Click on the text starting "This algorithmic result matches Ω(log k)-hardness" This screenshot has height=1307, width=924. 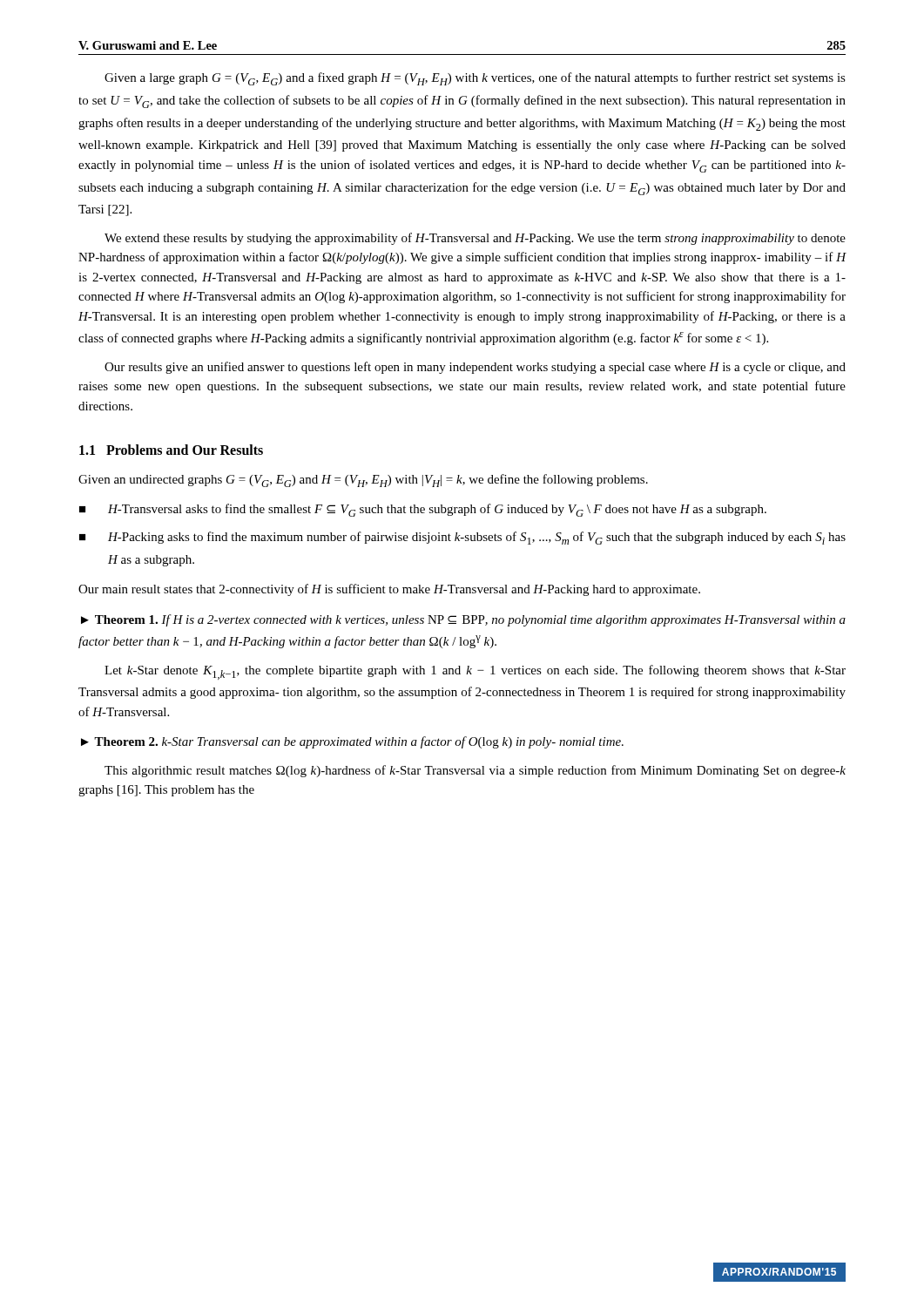click(x=462, y=780)
